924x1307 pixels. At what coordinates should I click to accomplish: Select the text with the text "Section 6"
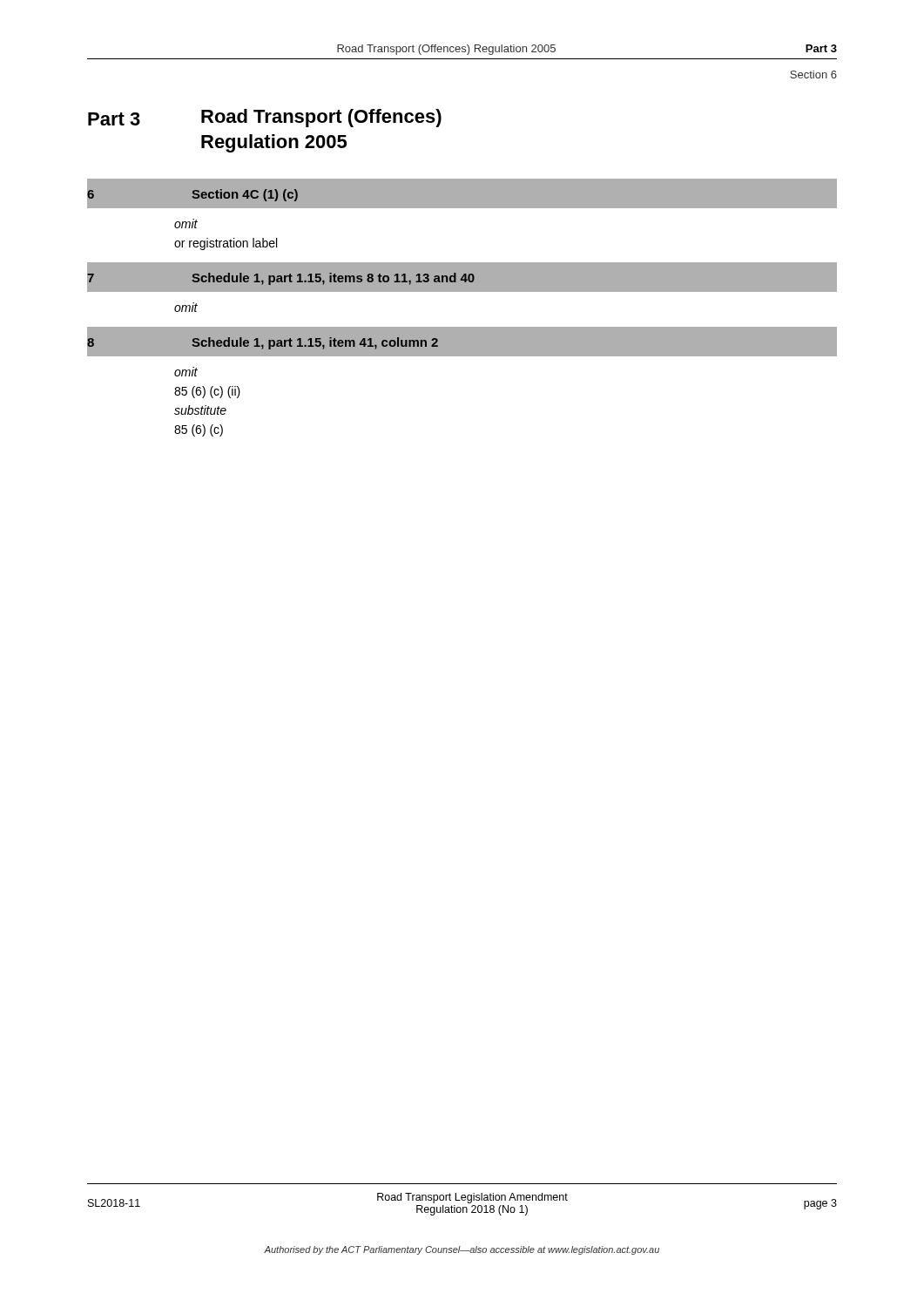(x=813, y=74)
